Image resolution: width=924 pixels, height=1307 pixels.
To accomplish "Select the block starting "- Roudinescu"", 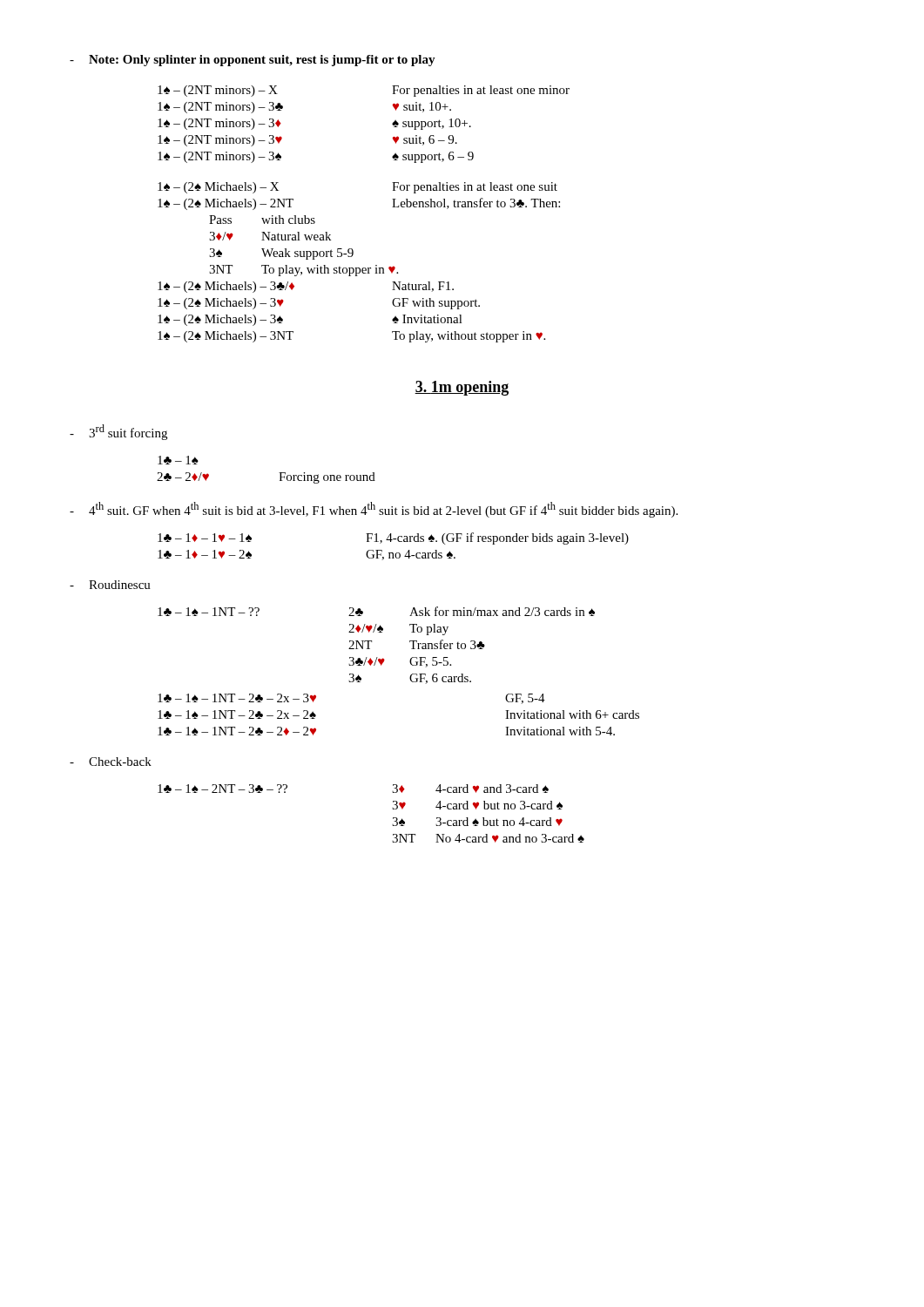I will point(110,585).
